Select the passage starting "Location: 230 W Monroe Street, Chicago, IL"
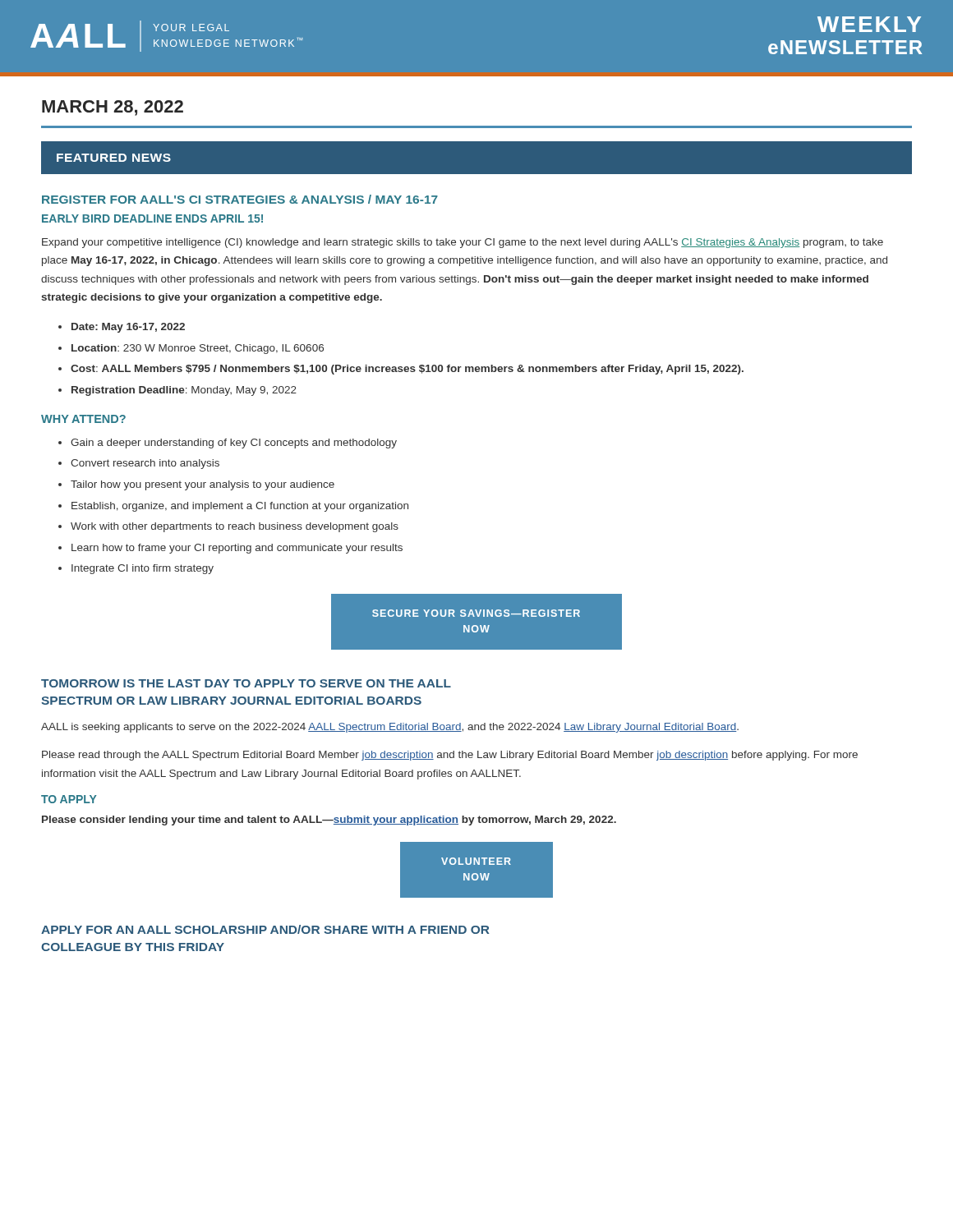The width and height of the screenshot is (953, 1232). click(x=197, y=348)
